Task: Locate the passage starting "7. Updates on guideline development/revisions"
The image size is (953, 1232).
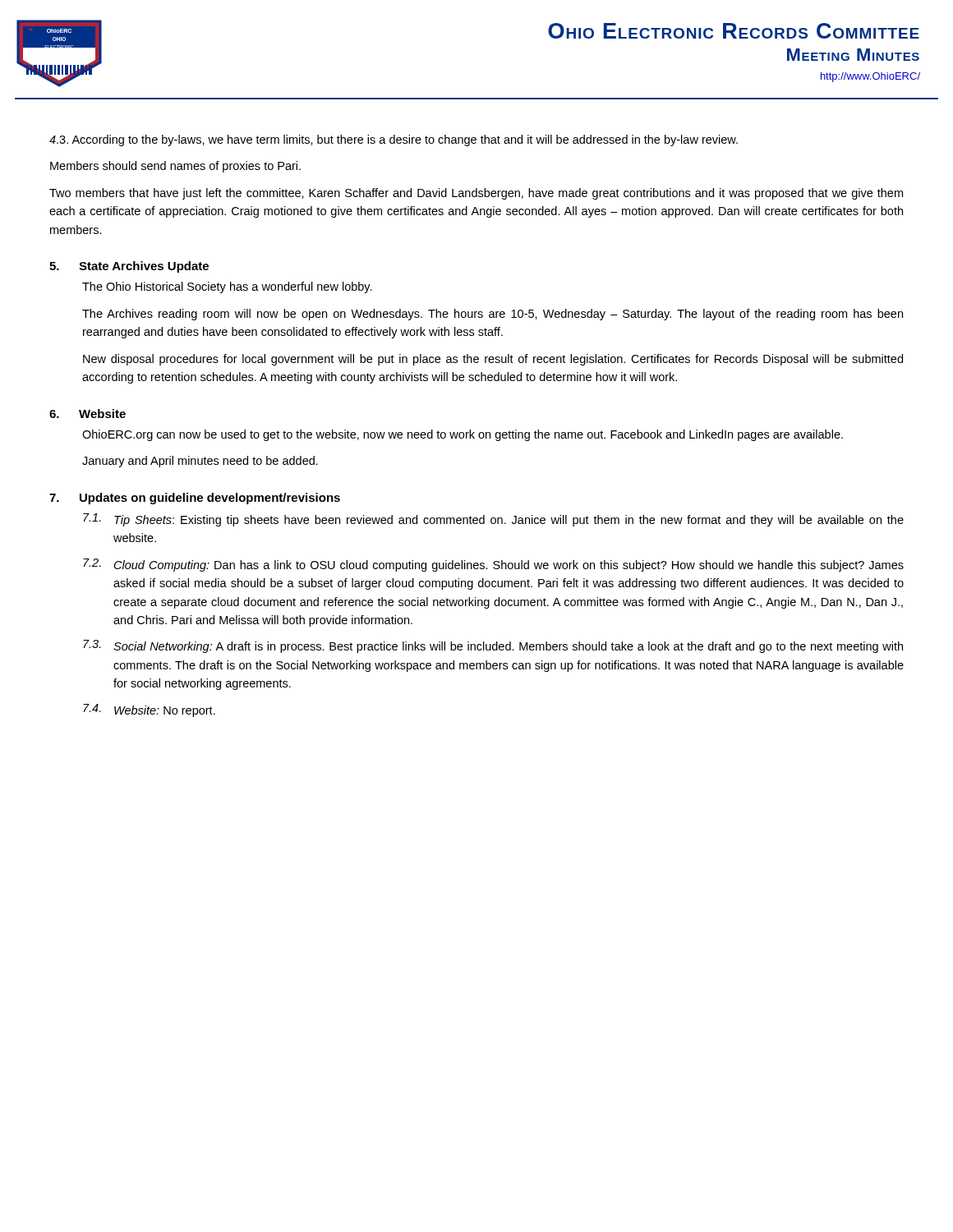Action: click(195, 497)
